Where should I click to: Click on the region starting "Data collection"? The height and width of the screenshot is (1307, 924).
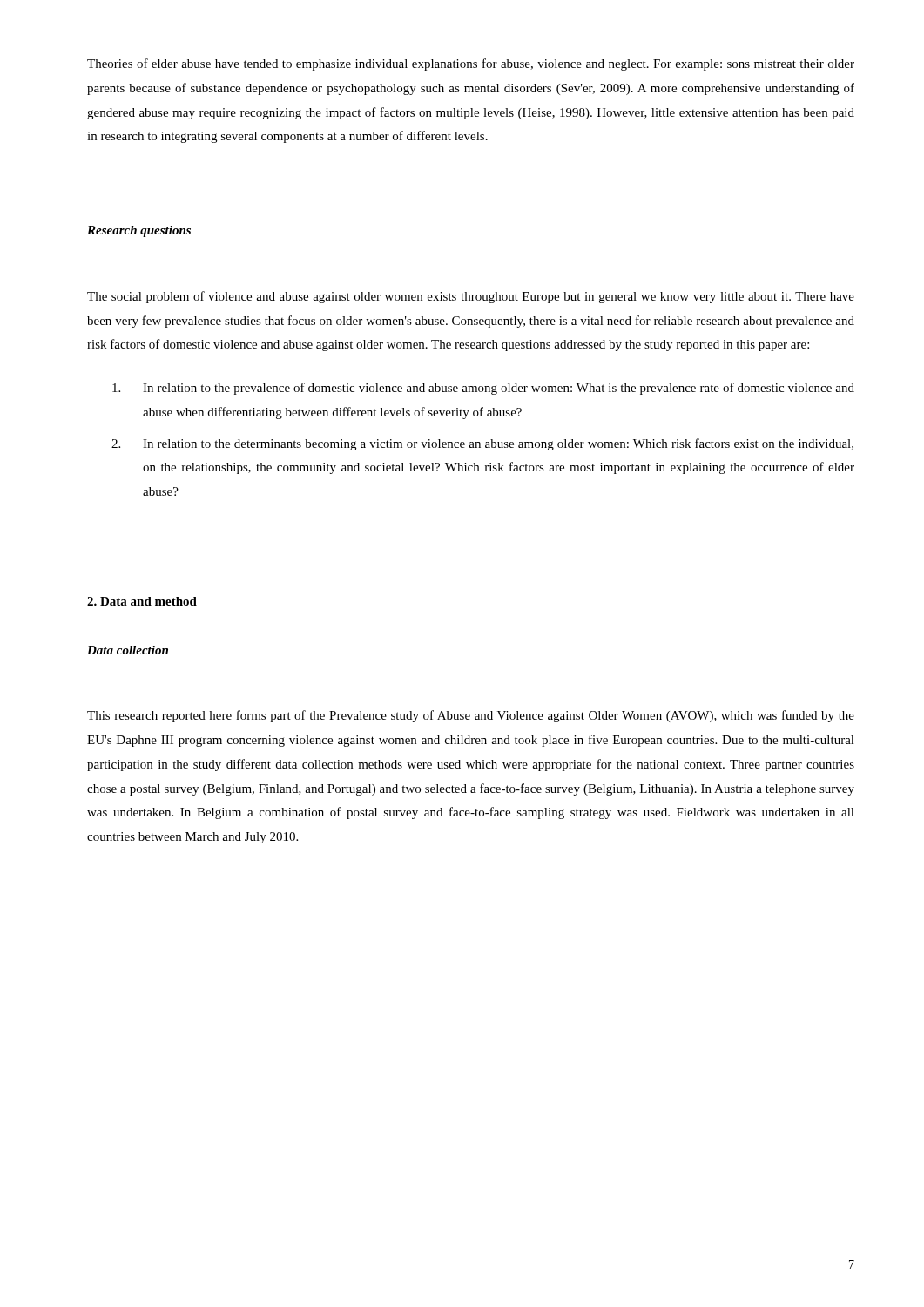coord(128,650)
